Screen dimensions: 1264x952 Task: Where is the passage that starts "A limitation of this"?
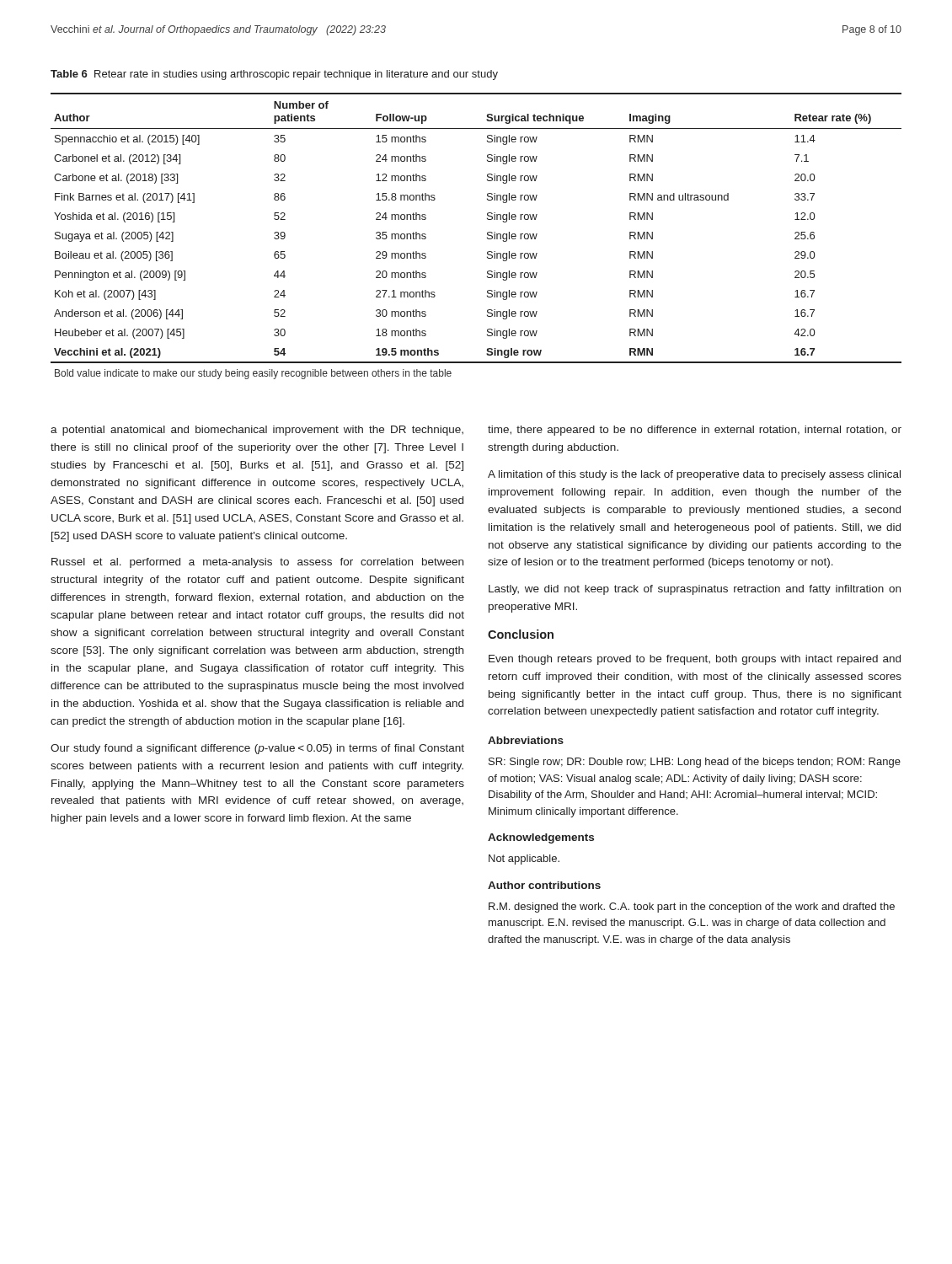click(695, 519)
